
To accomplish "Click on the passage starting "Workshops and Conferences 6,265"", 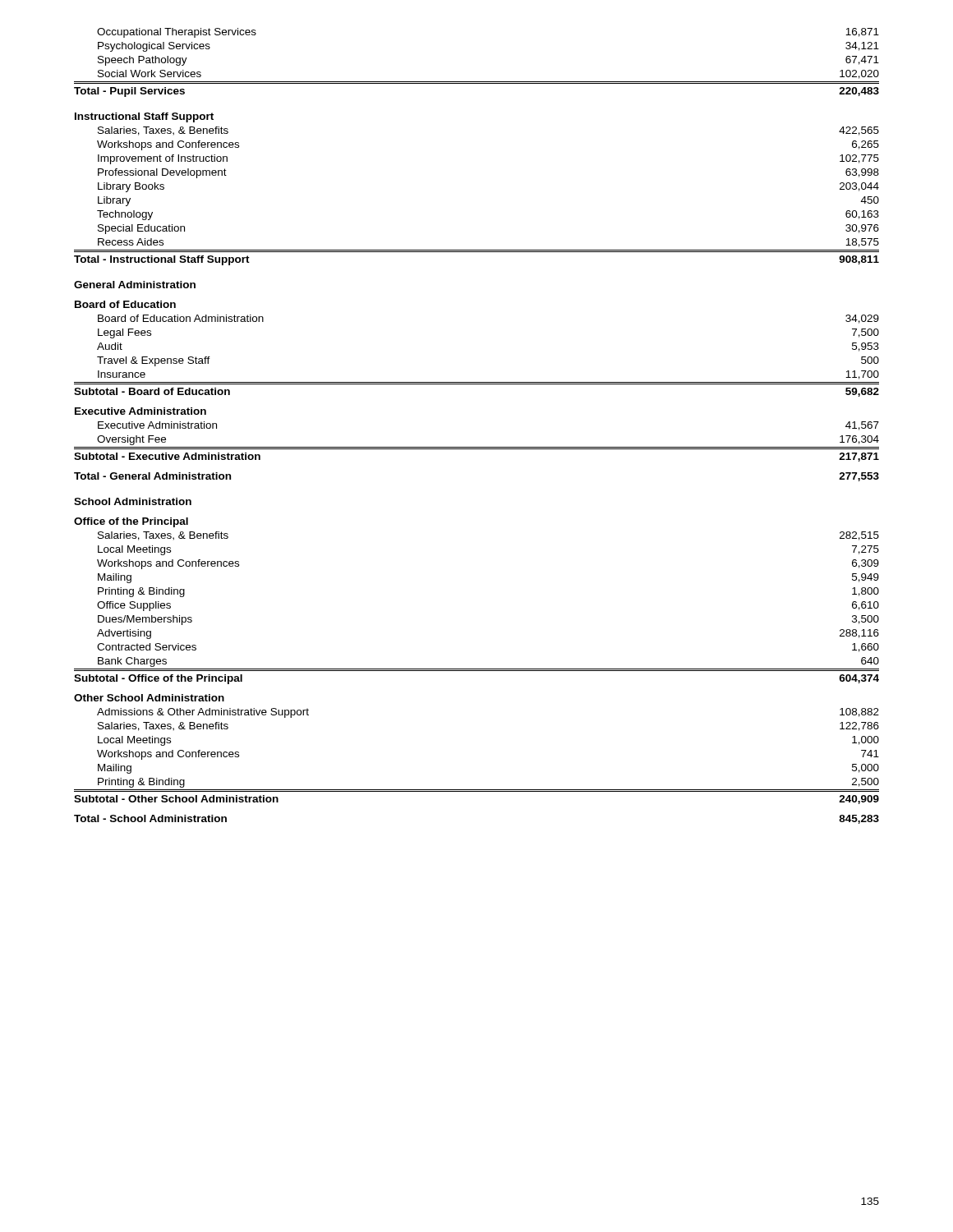I will (x=170, y=147).
